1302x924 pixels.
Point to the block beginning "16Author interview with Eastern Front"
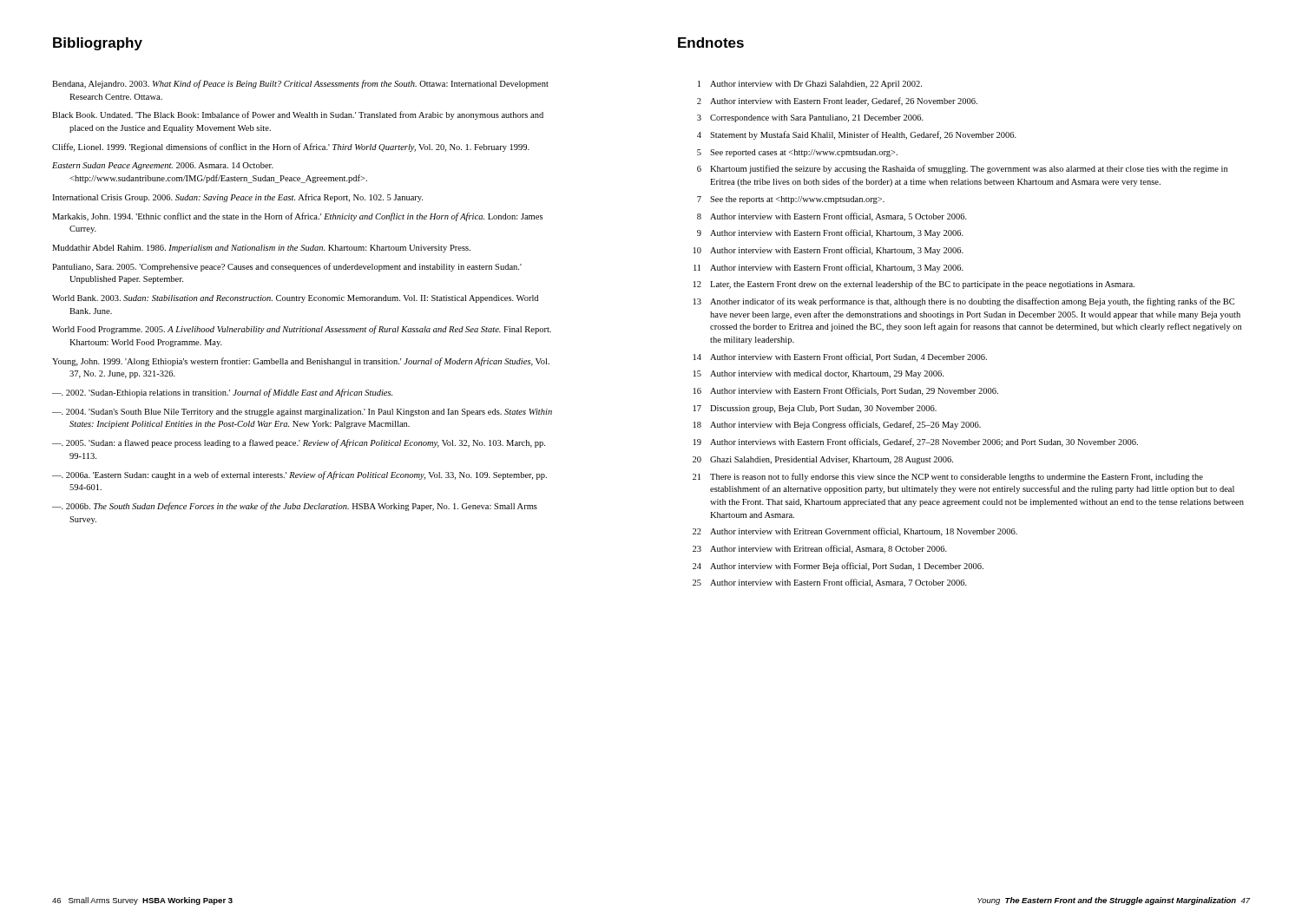tap(963, 394)
